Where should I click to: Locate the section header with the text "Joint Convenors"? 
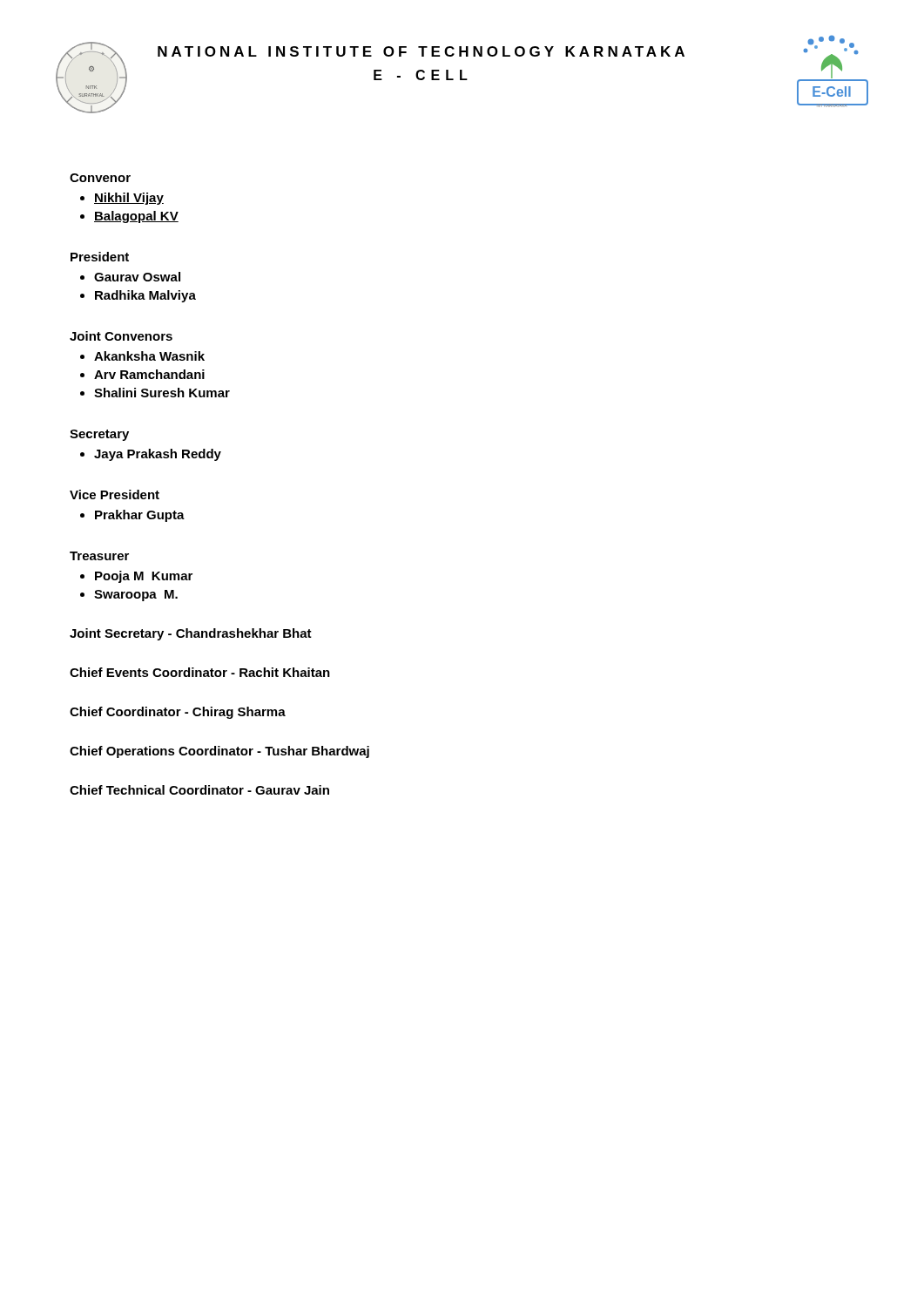(x=121, y=336)
